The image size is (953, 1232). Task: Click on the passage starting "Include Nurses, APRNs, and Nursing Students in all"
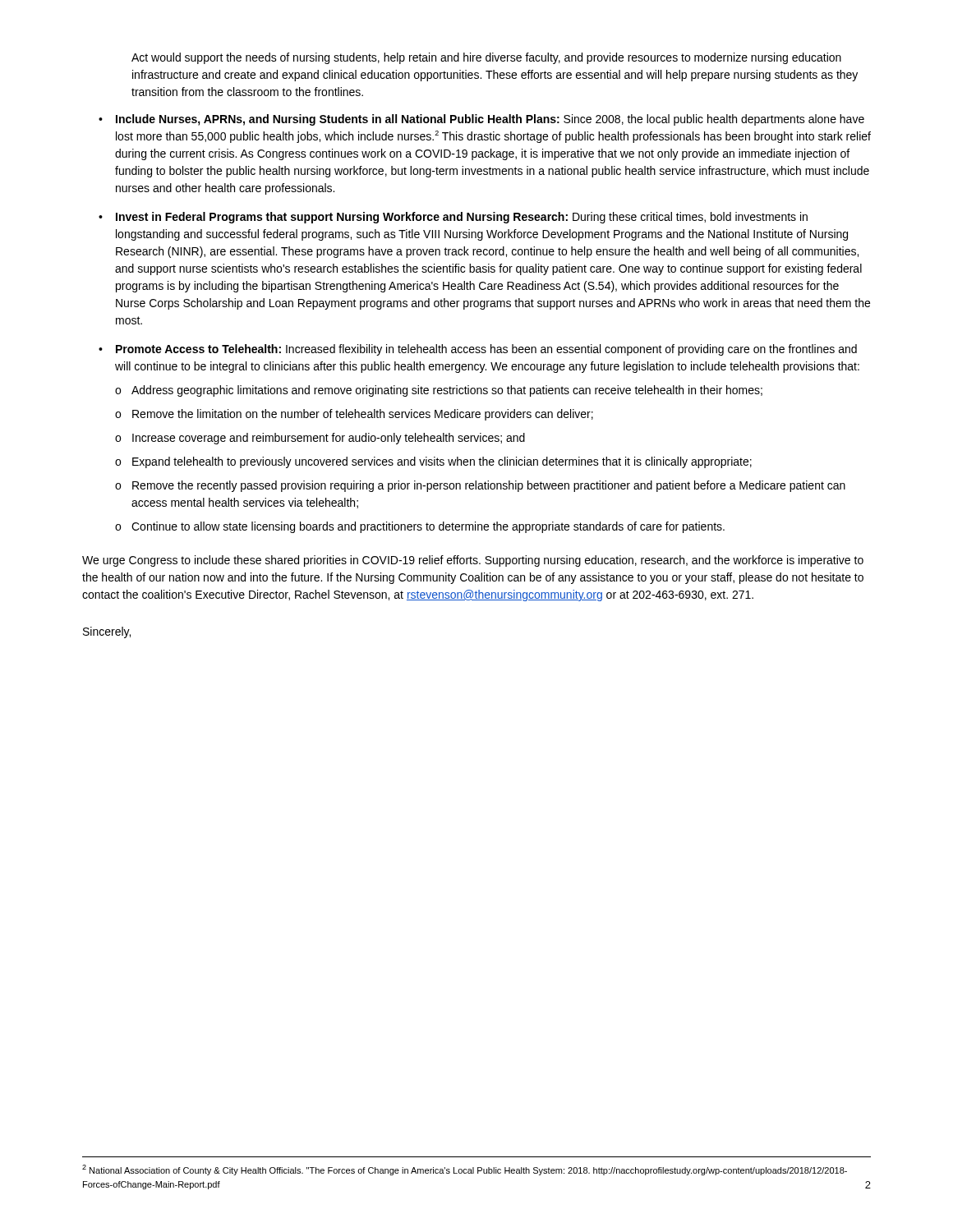[x=493, y=154]
